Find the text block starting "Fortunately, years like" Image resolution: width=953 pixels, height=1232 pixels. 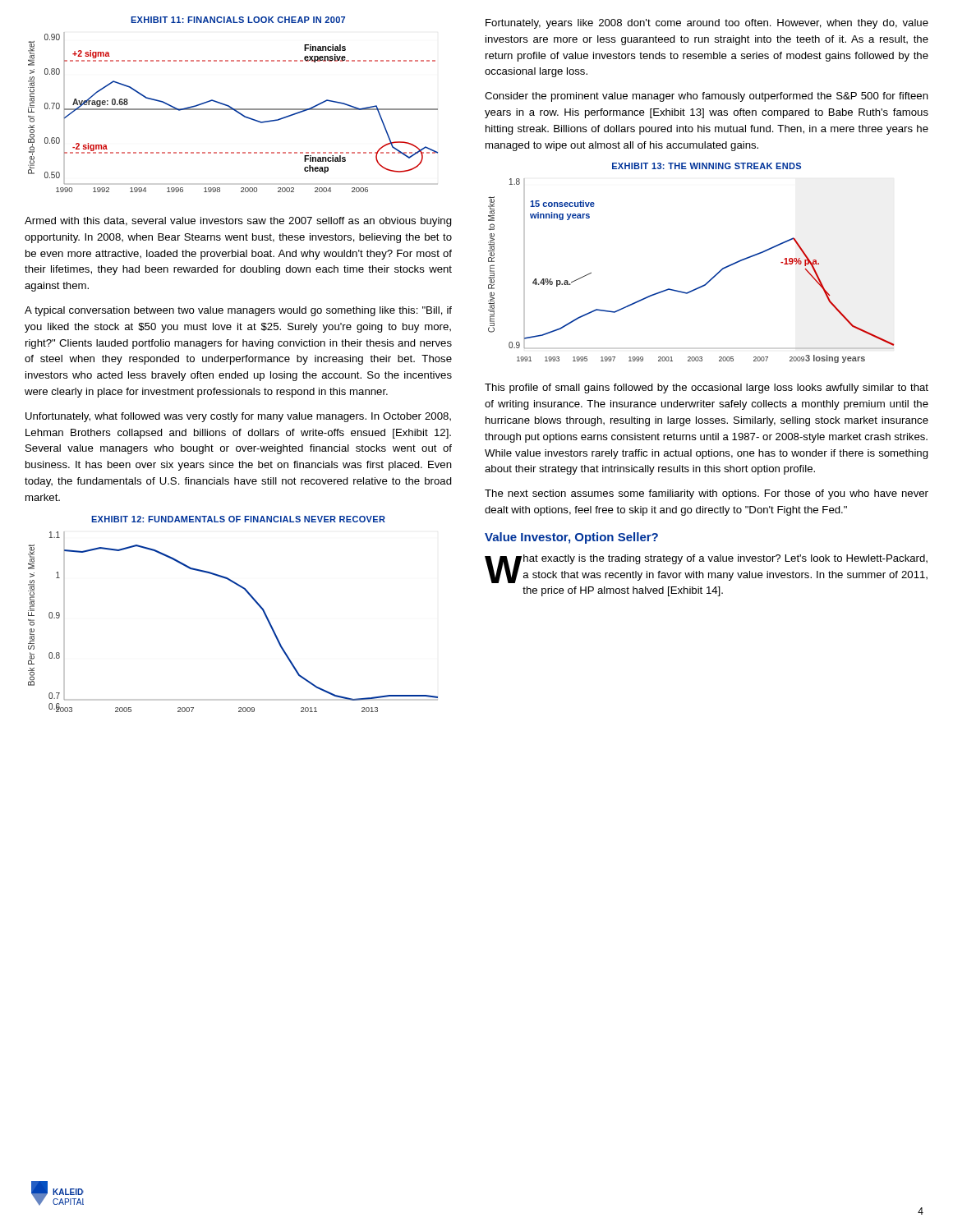707,47
